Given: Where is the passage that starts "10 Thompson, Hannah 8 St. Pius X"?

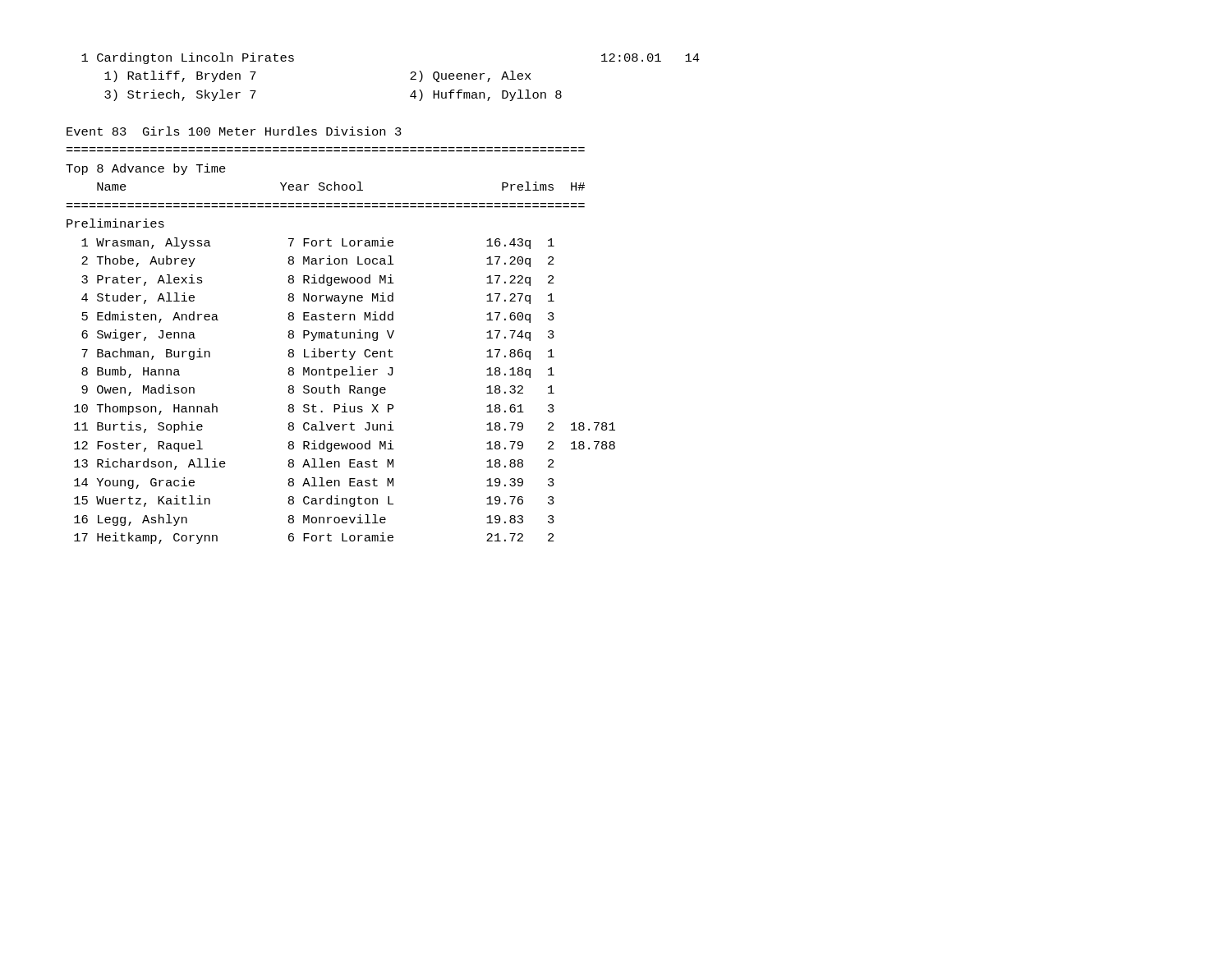Looking at the screenshot, I should [x=310, y=409].
